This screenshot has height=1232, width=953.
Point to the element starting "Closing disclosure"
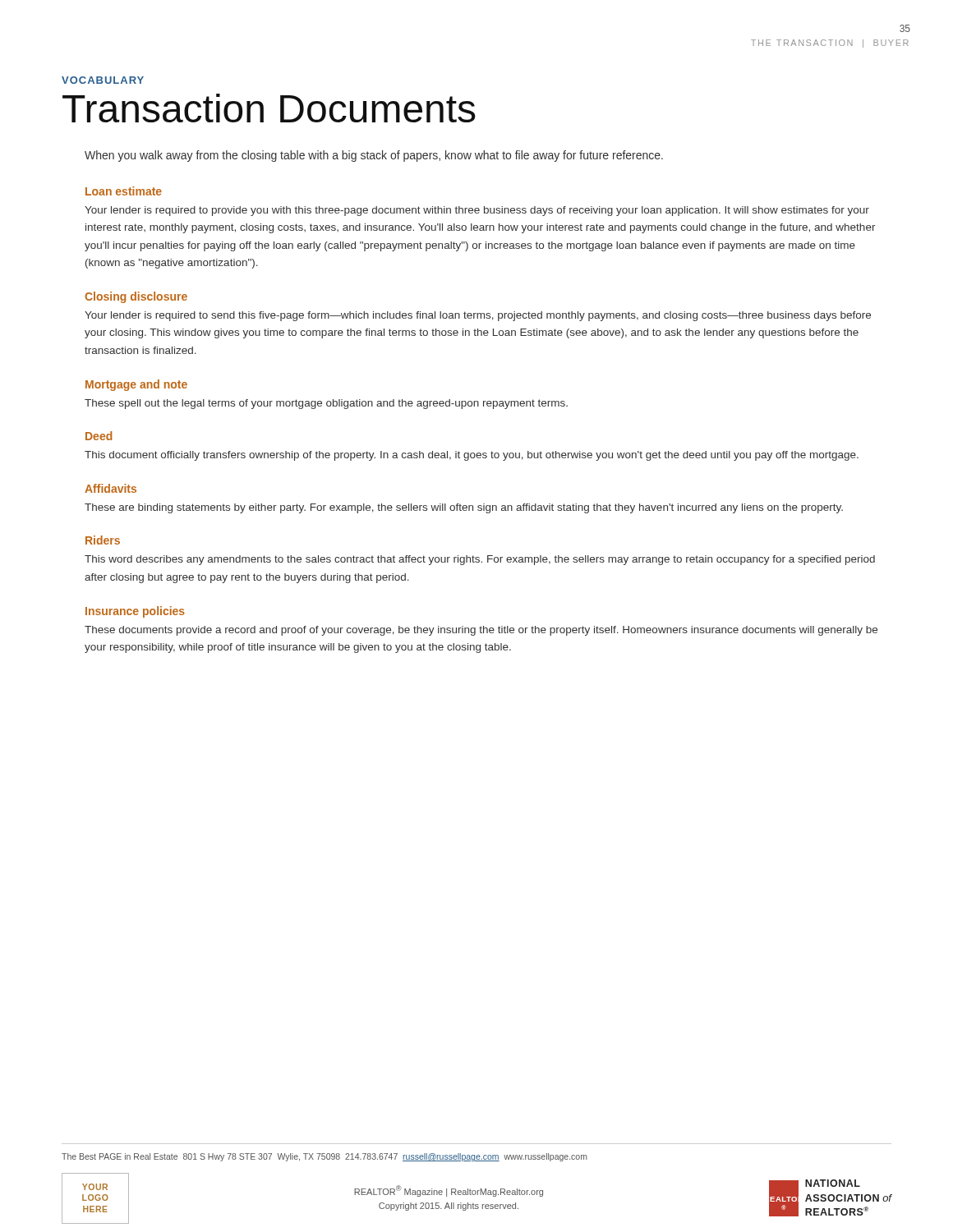[136, 296]
